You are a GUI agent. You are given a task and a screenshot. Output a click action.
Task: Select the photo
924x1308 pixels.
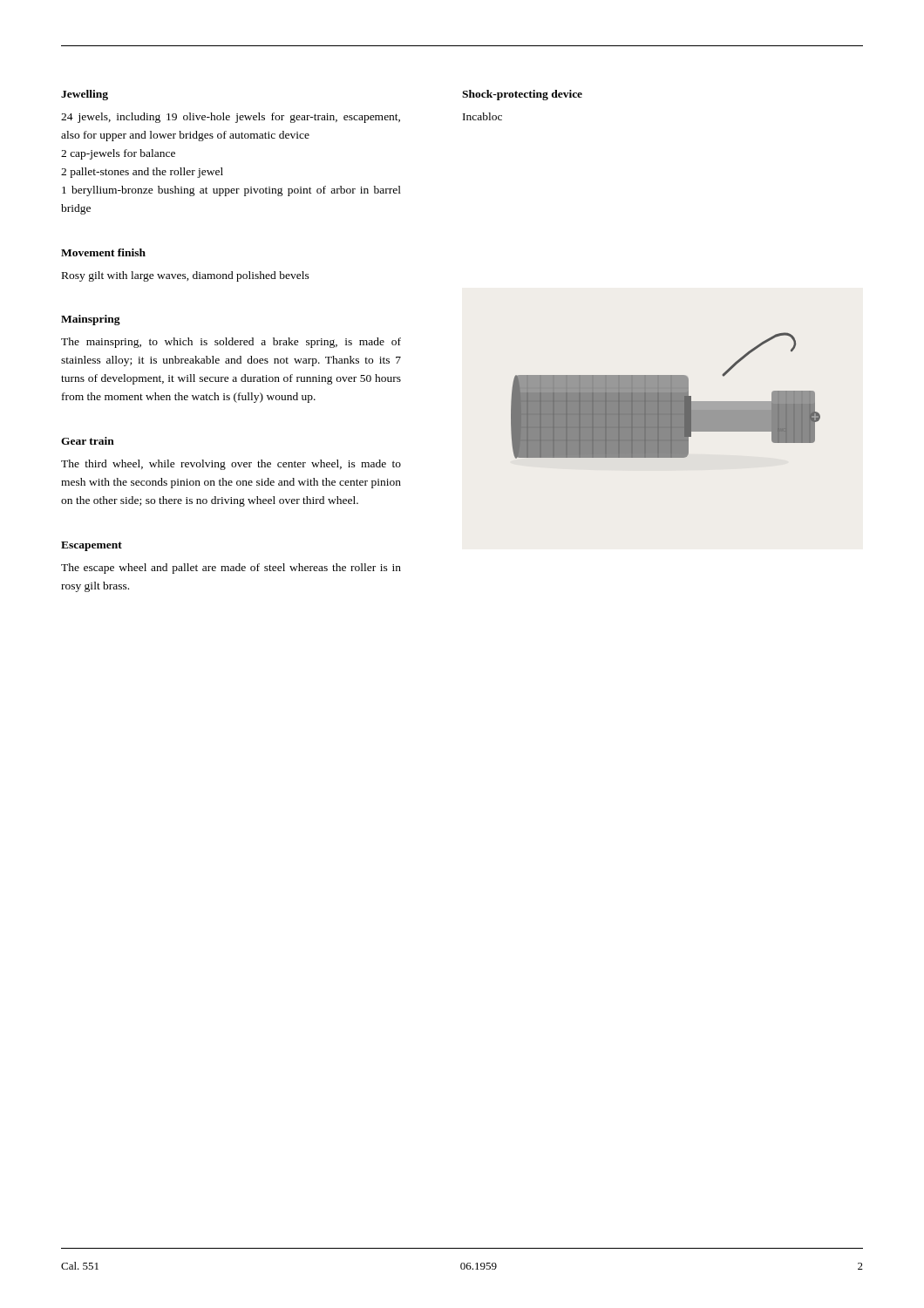coord(663,420)
